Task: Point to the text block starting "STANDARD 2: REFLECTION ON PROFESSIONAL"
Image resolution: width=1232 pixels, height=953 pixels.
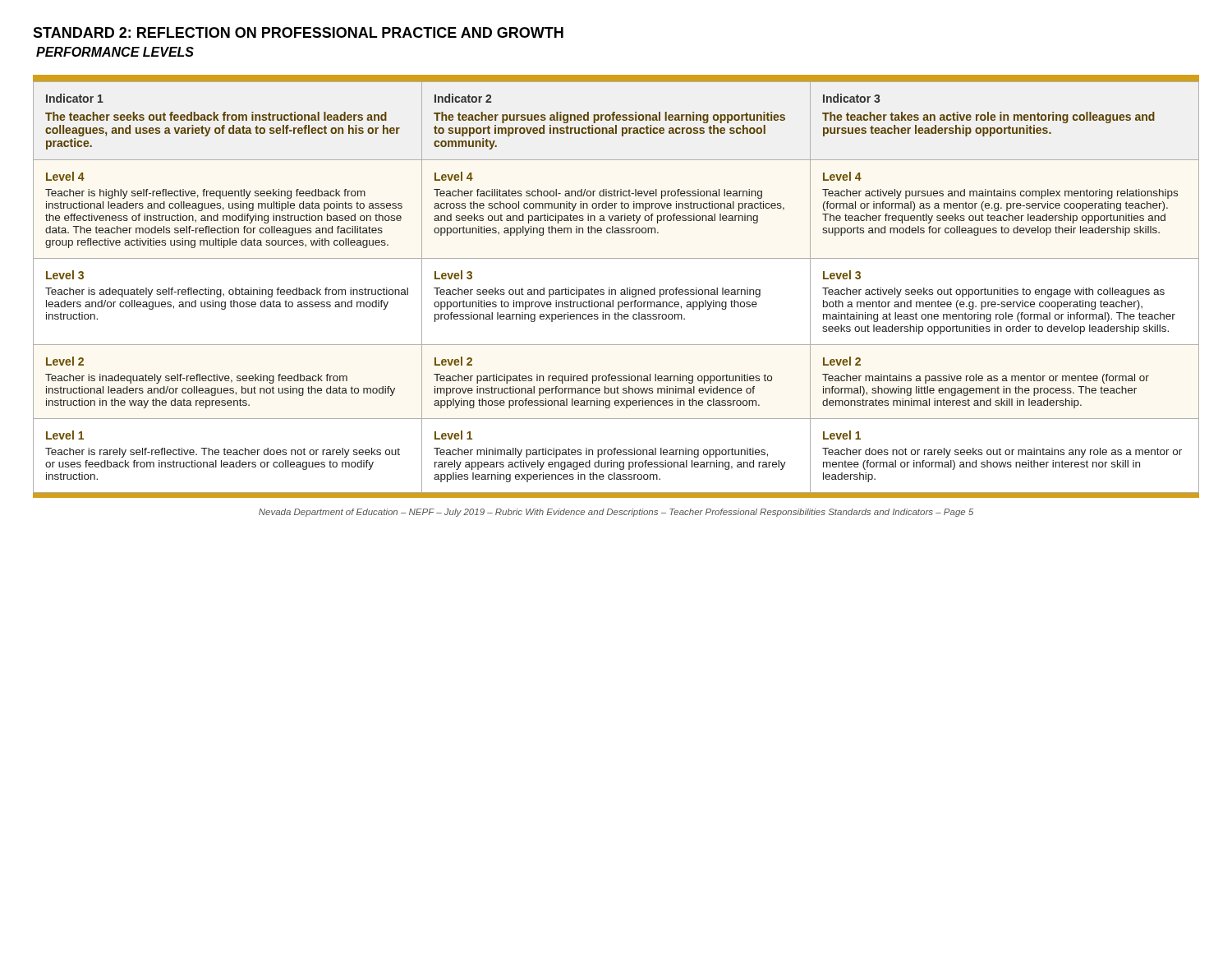Action: coord(298,33)
